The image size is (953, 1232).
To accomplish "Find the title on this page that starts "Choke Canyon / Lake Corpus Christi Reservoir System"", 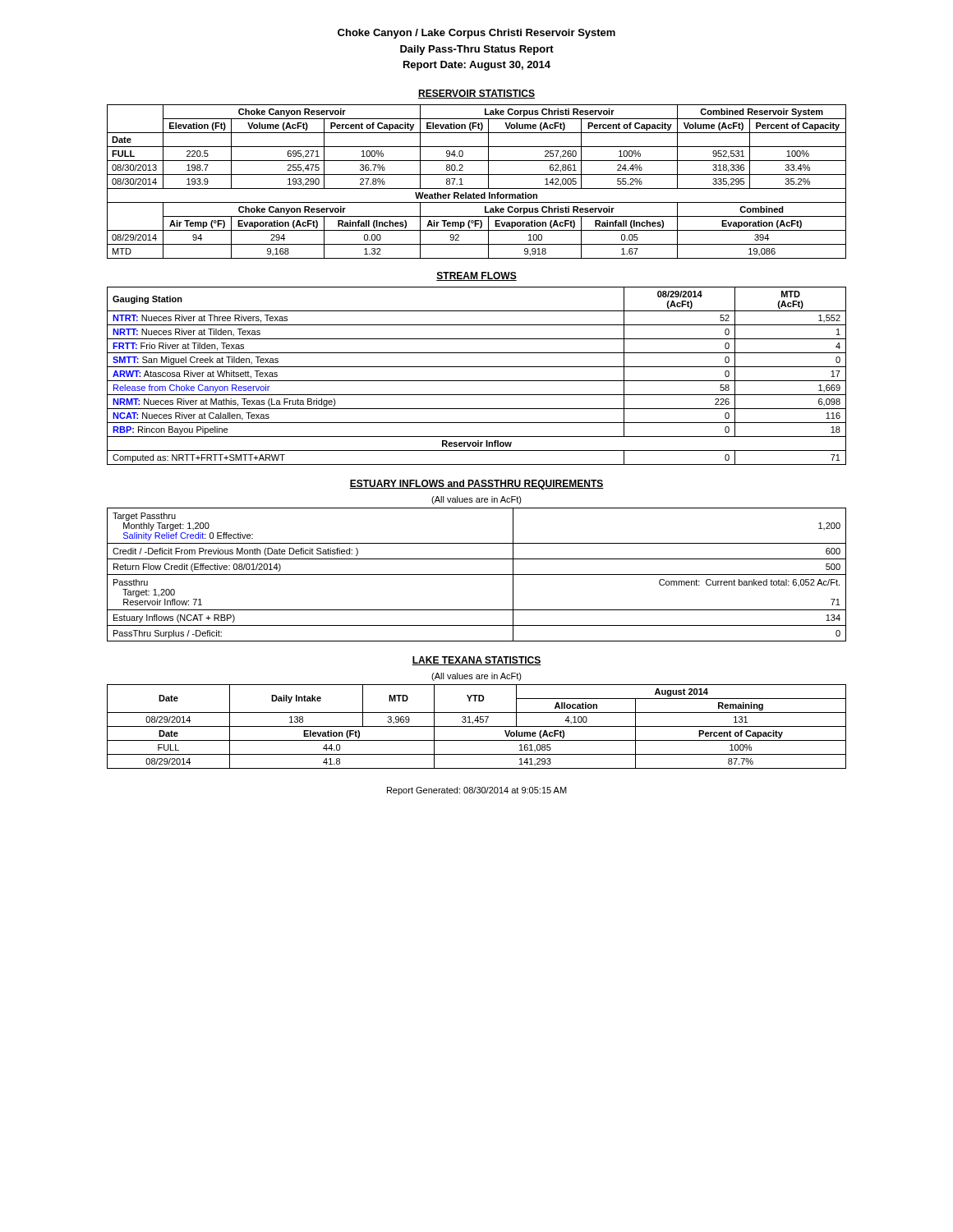I will click(x=476, y=49).
